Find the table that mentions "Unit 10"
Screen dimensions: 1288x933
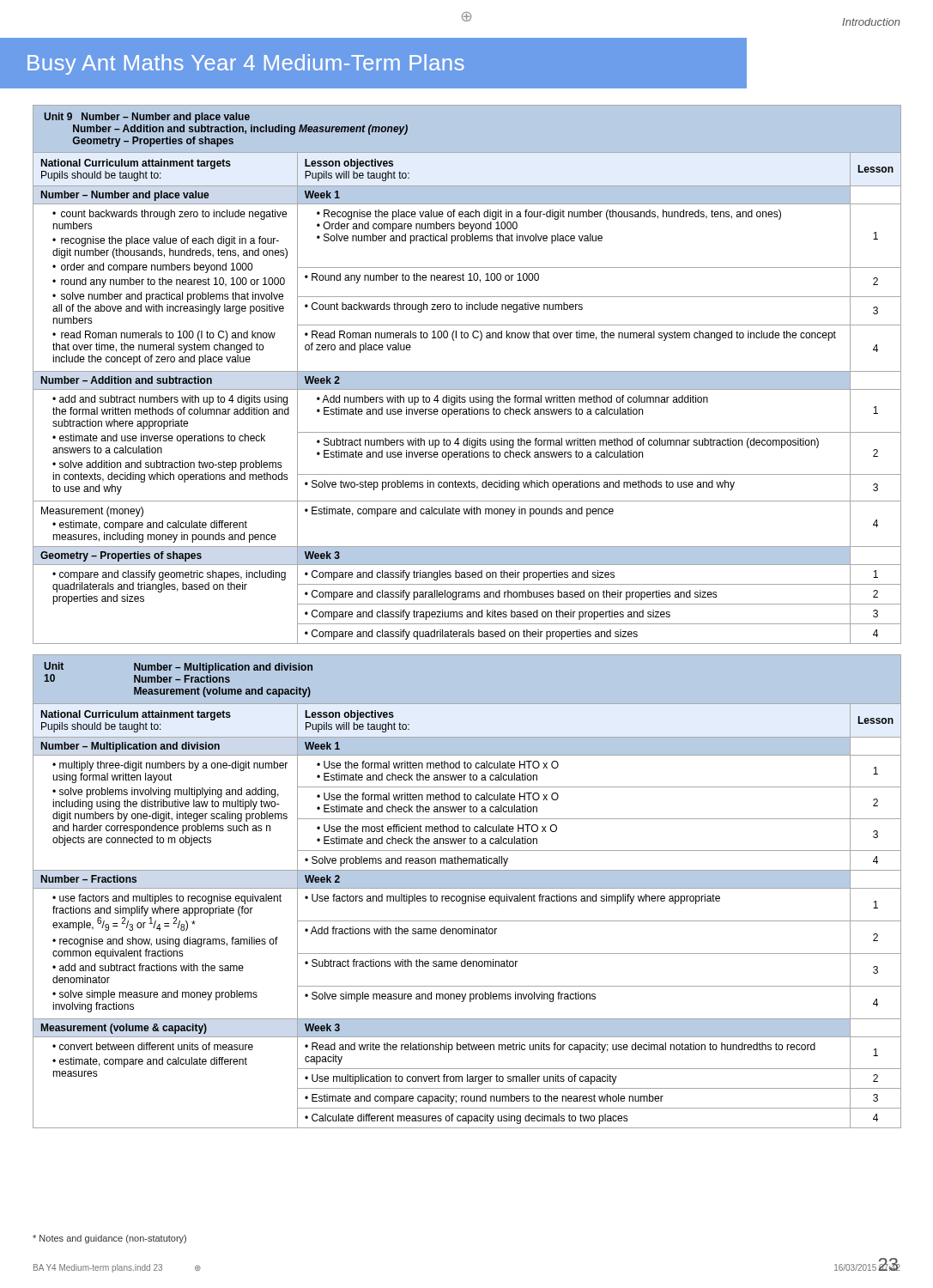tap(467, 891)
